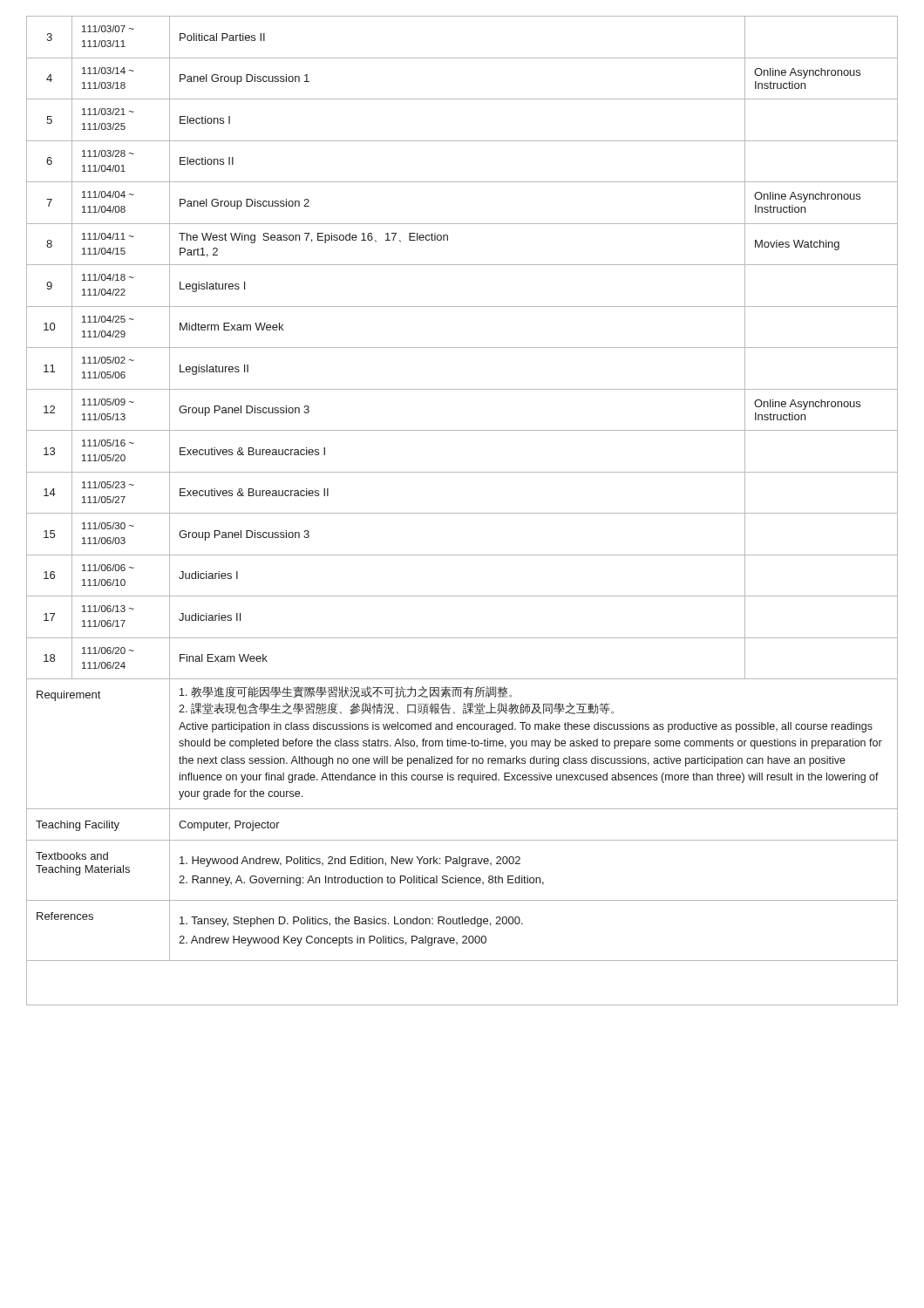Click the table
924x1308 pixels.
(462, 511)
